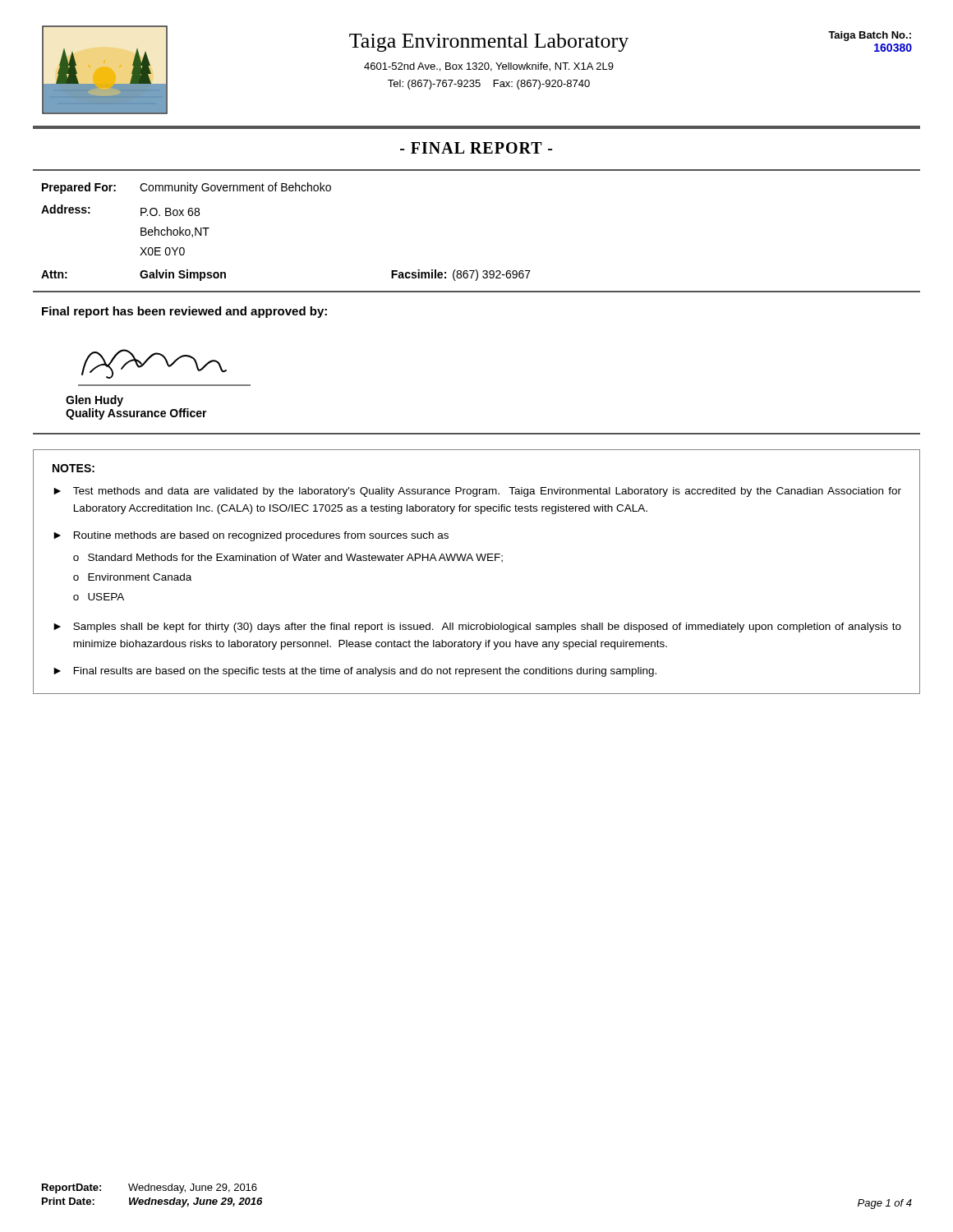Locate the logo
Screen dimensions: 1232x953
(x=107, y=71)
